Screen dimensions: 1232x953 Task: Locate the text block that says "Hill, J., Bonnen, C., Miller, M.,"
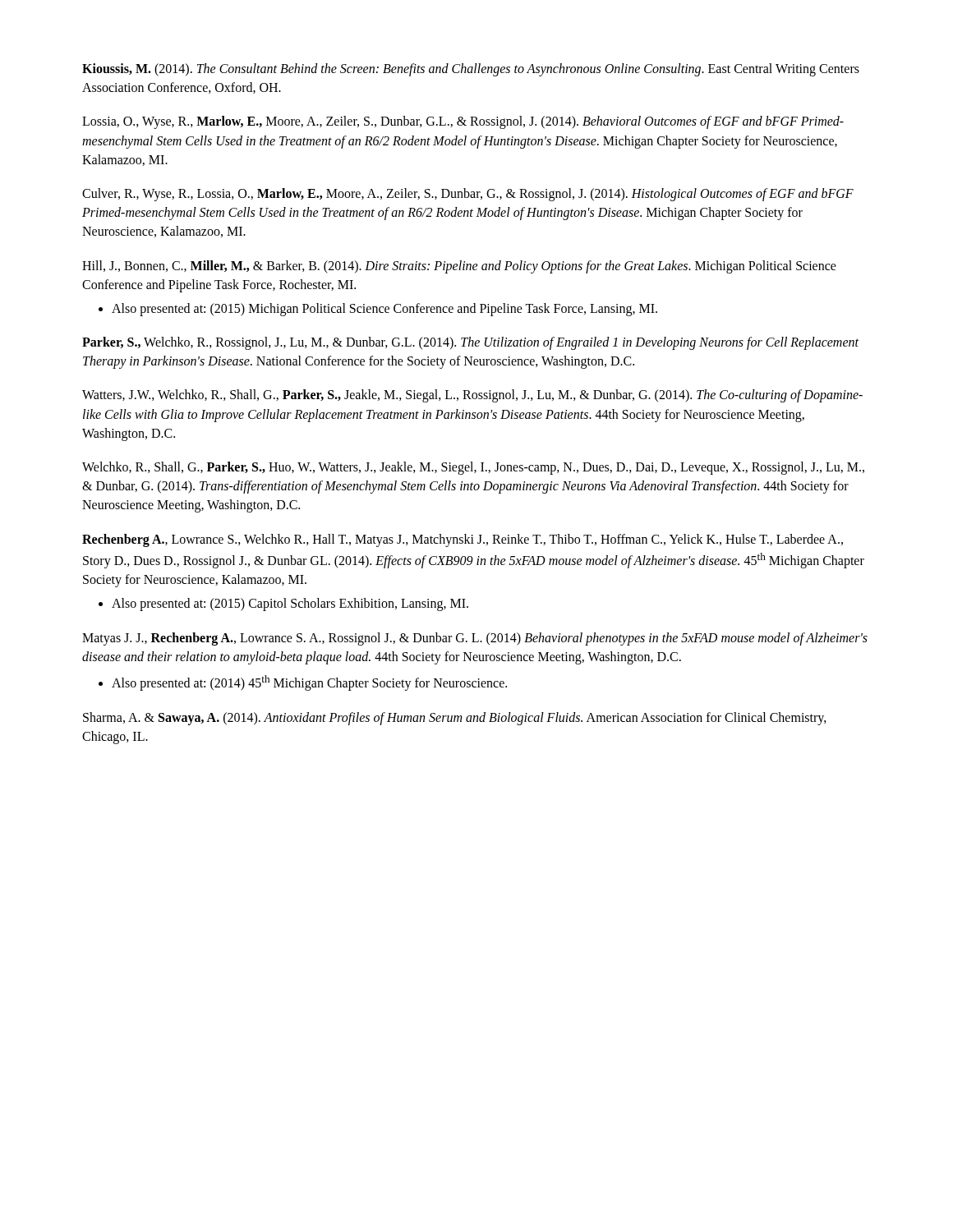(x=459, y=267)
